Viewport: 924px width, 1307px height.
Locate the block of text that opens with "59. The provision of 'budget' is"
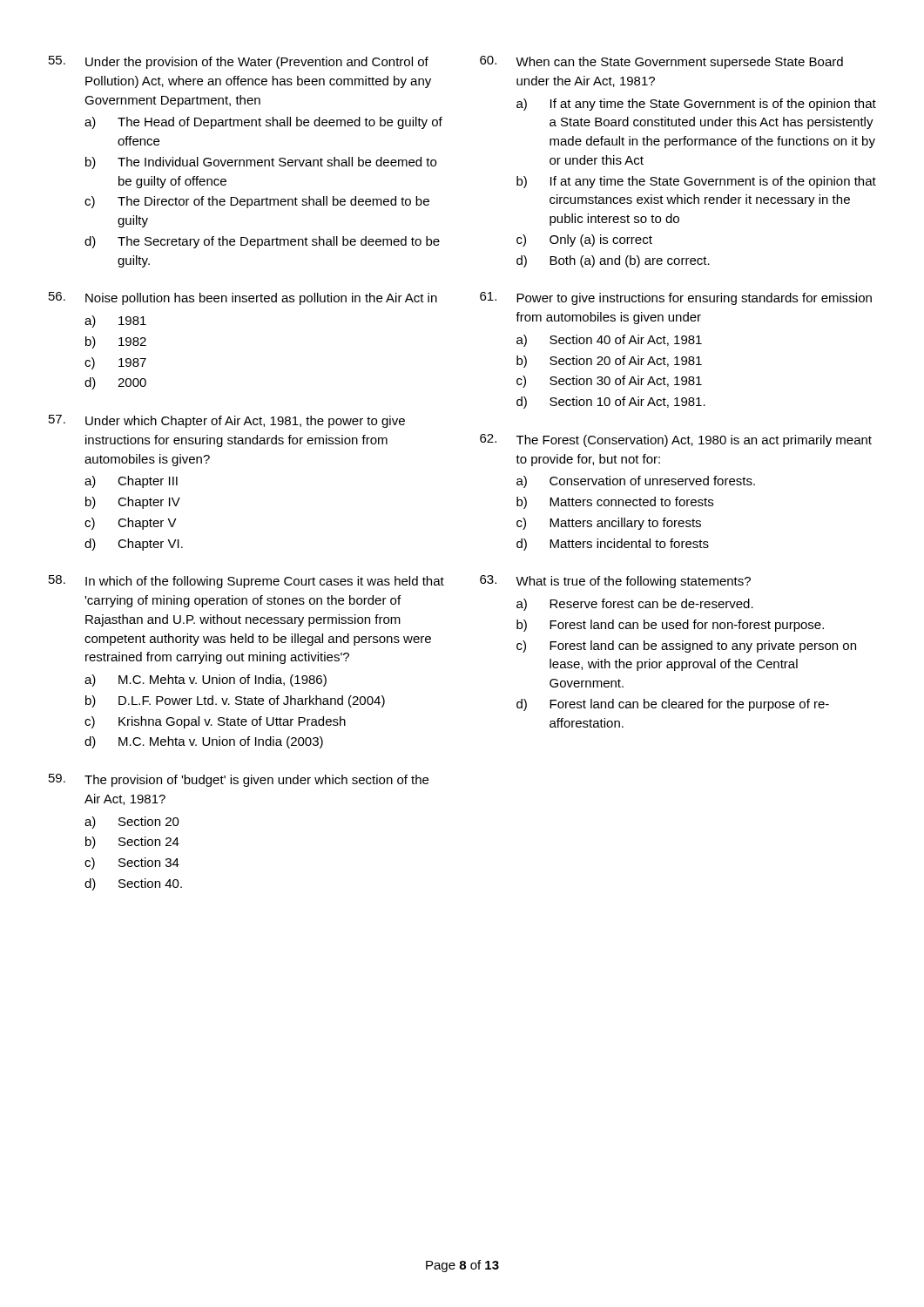239,780
